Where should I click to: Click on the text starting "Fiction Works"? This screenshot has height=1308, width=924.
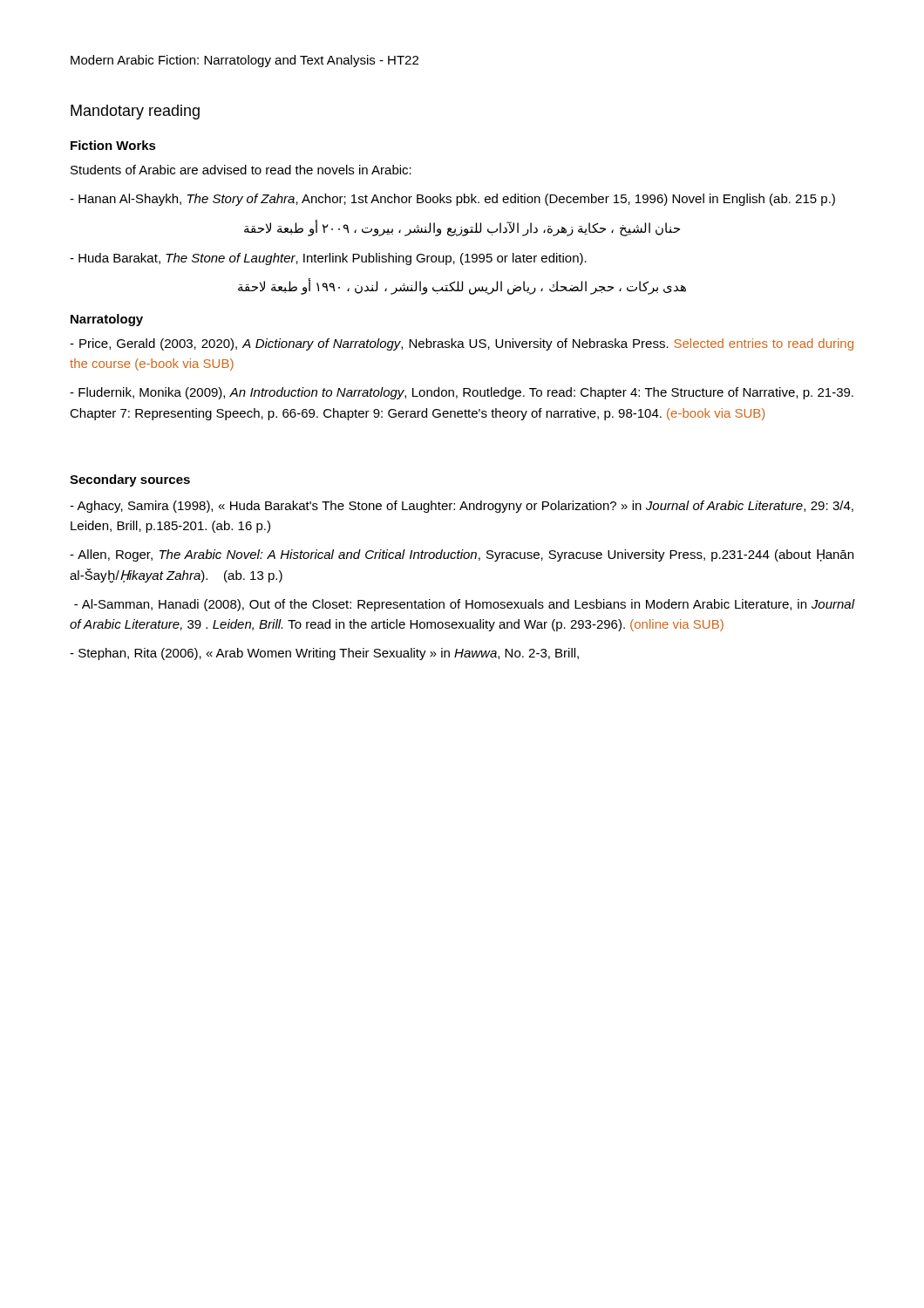(113, 145)
